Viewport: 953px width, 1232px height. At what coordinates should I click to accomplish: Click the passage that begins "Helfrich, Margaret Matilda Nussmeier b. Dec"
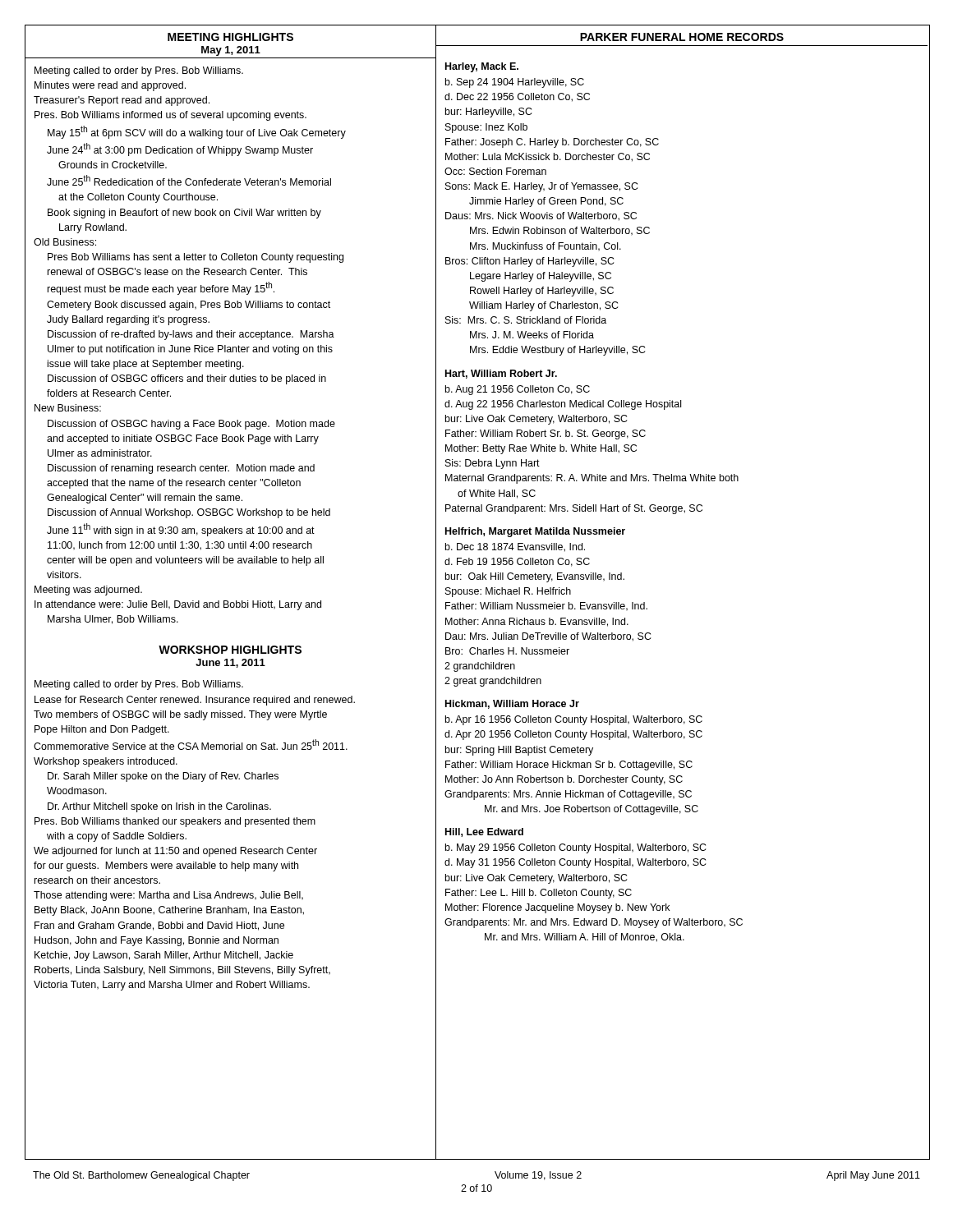pos(535,532)
